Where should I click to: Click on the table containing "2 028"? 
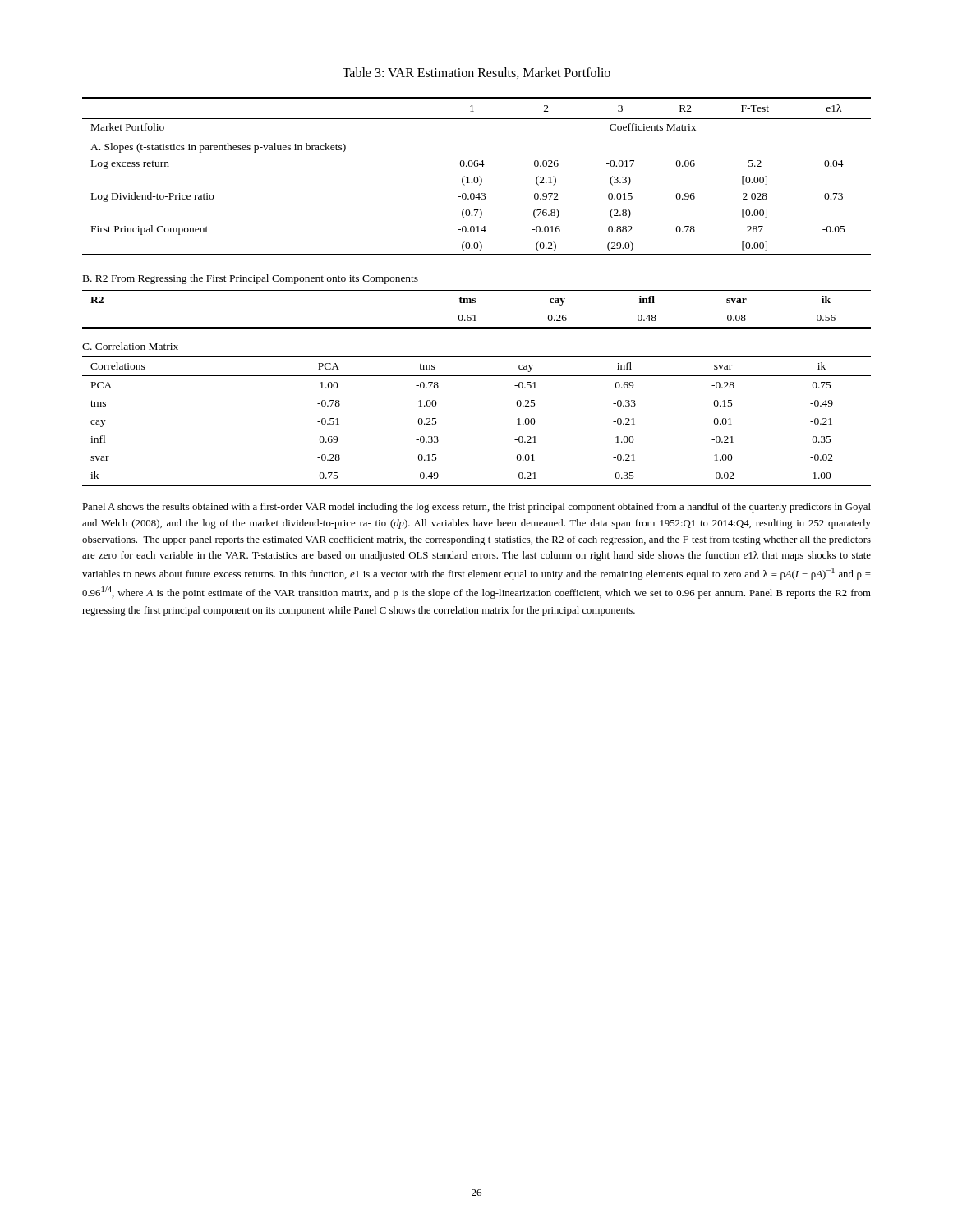476,176
